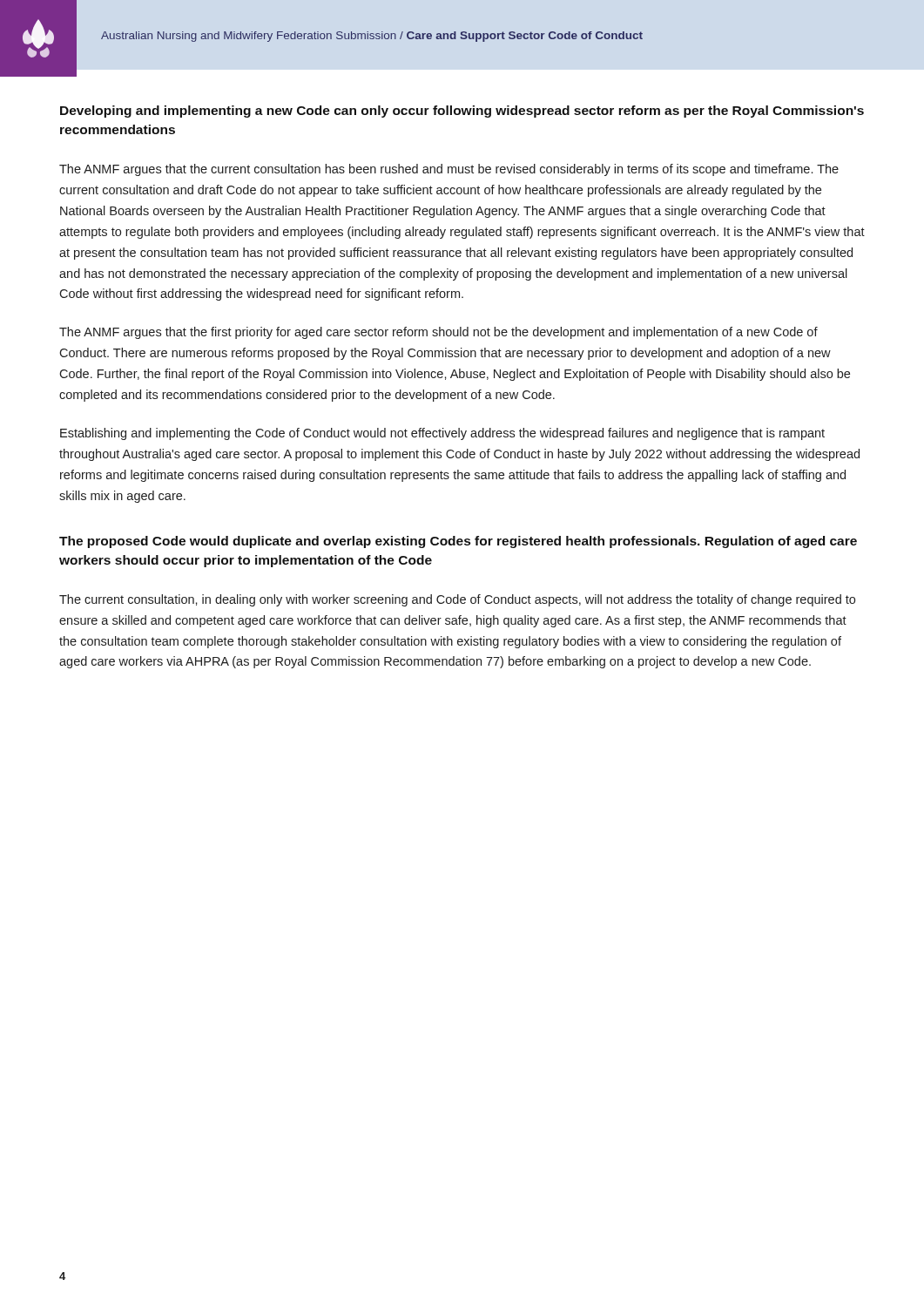Screen dimensions: 1307x924
Task: Point to the block beginning "The ANMF argues that the current consultation has"
Action: point(462,232)
